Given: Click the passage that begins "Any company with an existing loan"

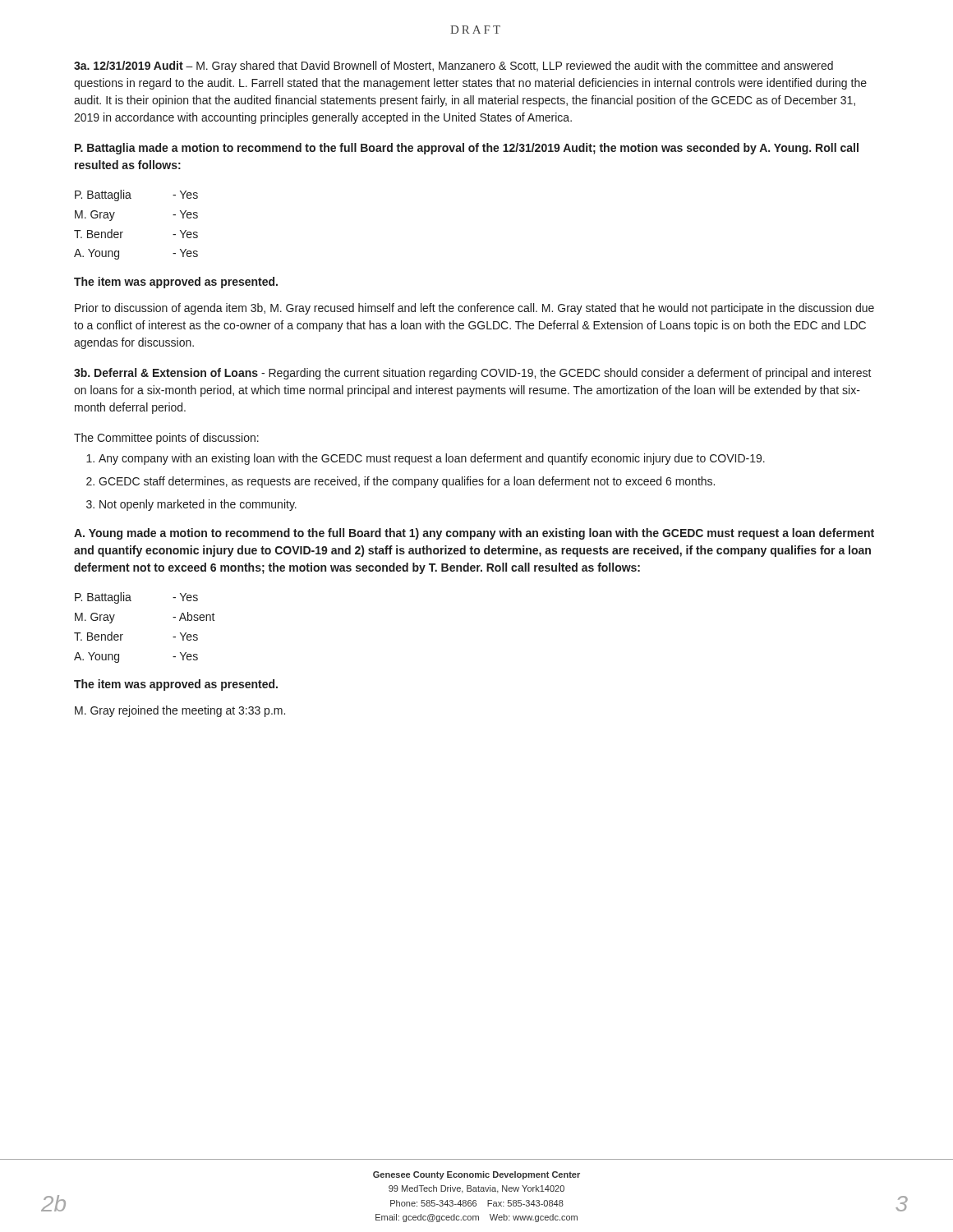Looking at the screenshot, I should (x=432, y=458).
